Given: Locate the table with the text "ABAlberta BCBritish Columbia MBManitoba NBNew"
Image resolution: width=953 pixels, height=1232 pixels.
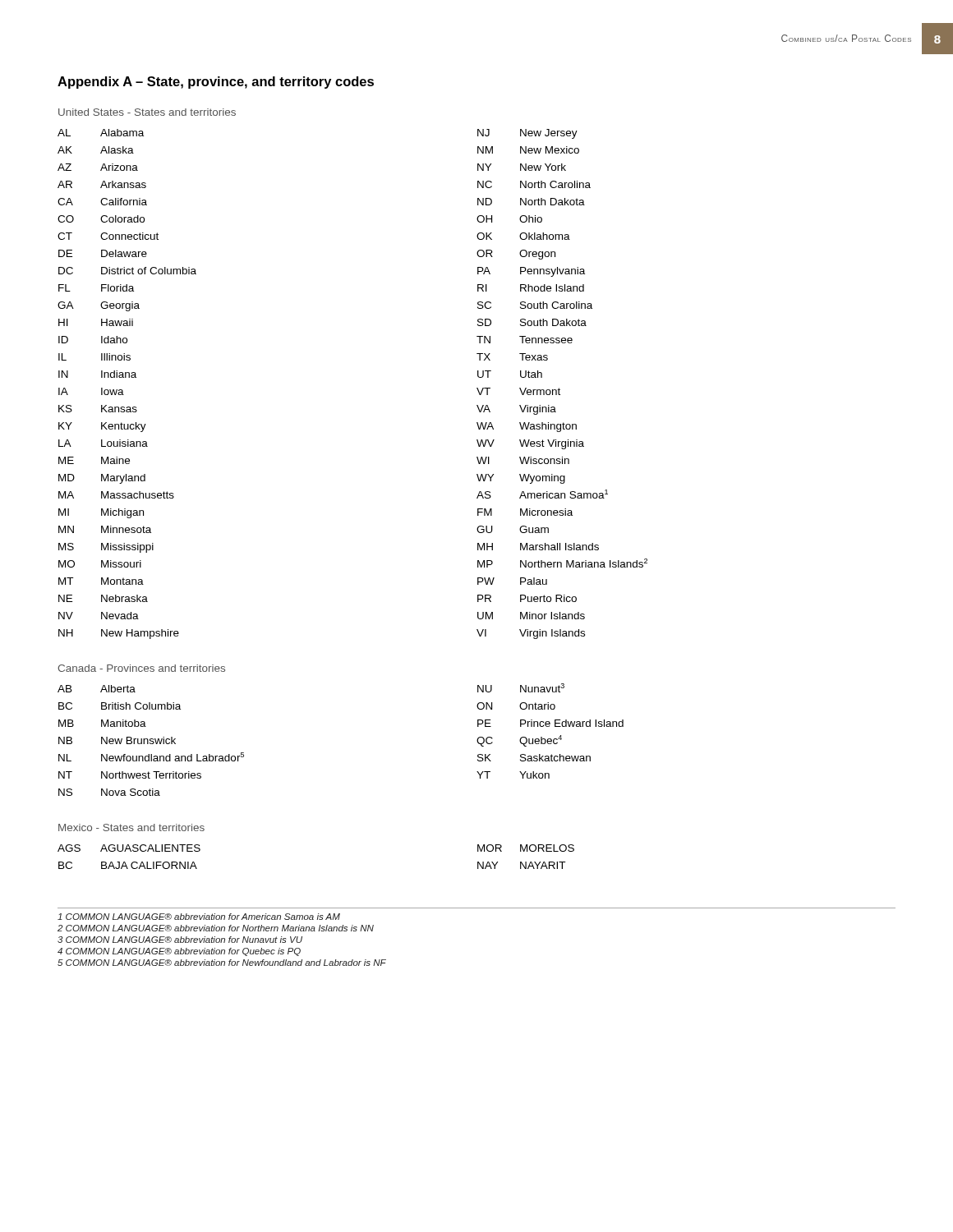Looking at the screenshot, I should [476, 743].
